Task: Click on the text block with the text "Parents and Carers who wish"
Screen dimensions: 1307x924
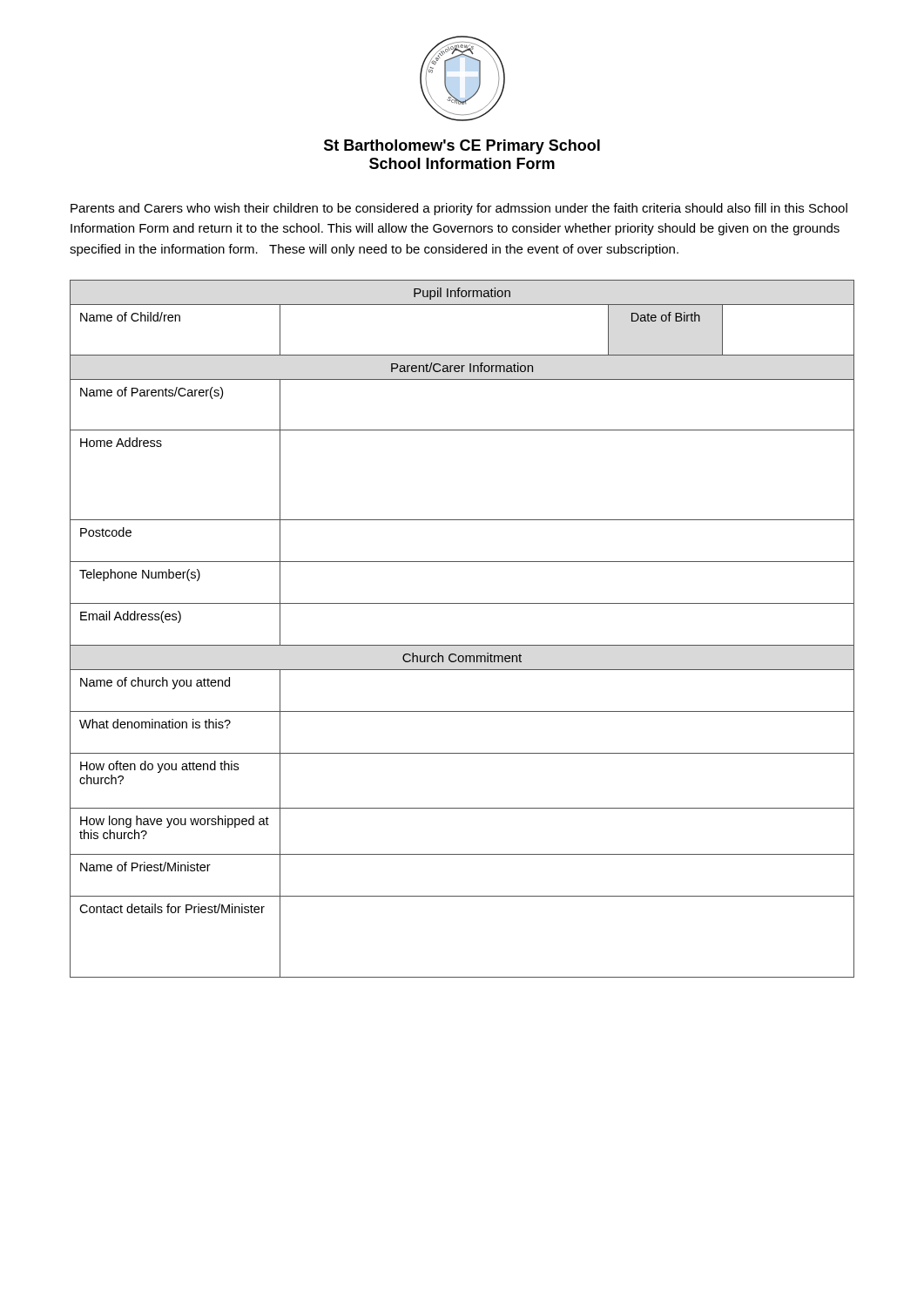Action: (459, 228)
